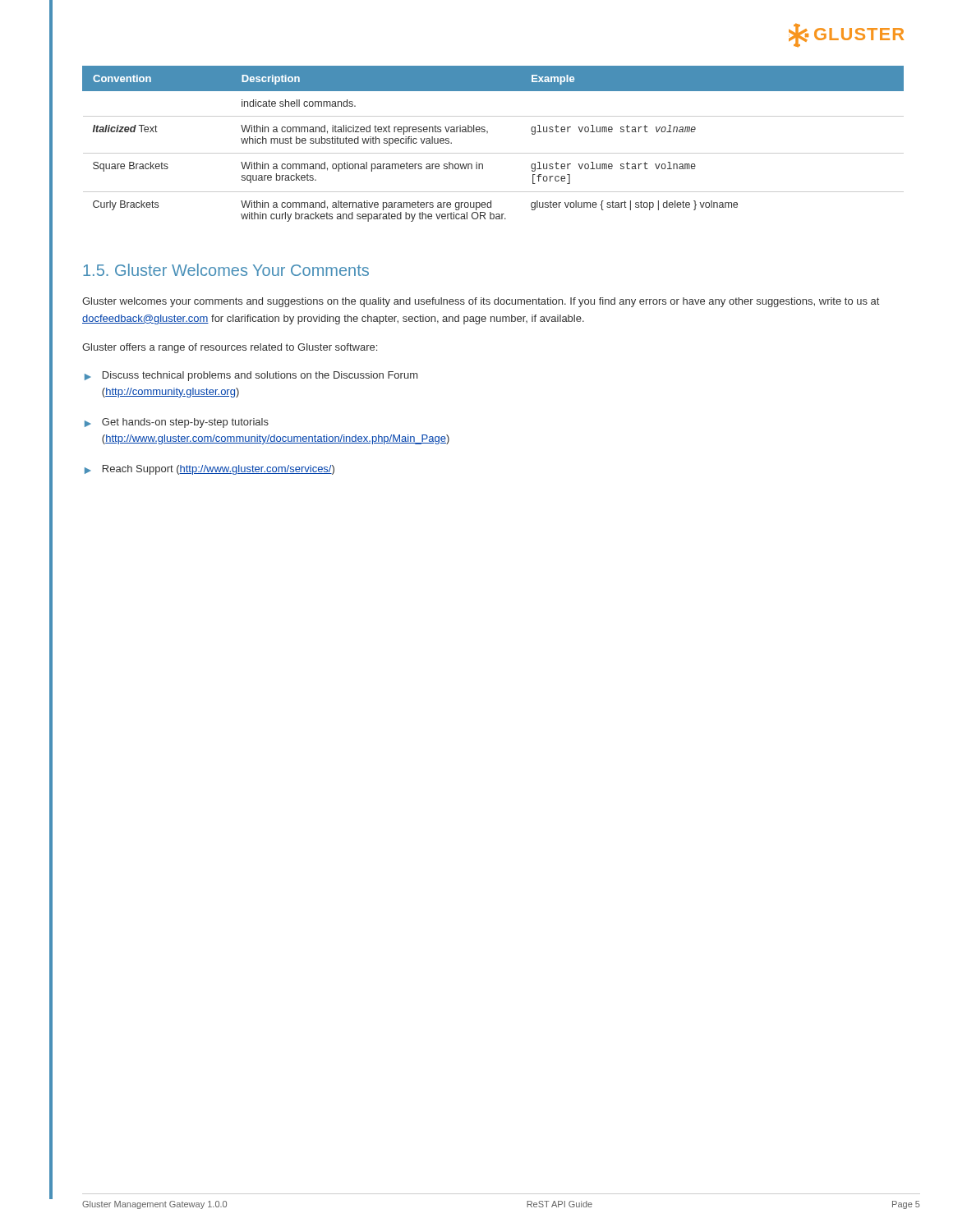Locate the logo
The width and height of the screenshot is (953, 1232).
(x=854, y=35)
